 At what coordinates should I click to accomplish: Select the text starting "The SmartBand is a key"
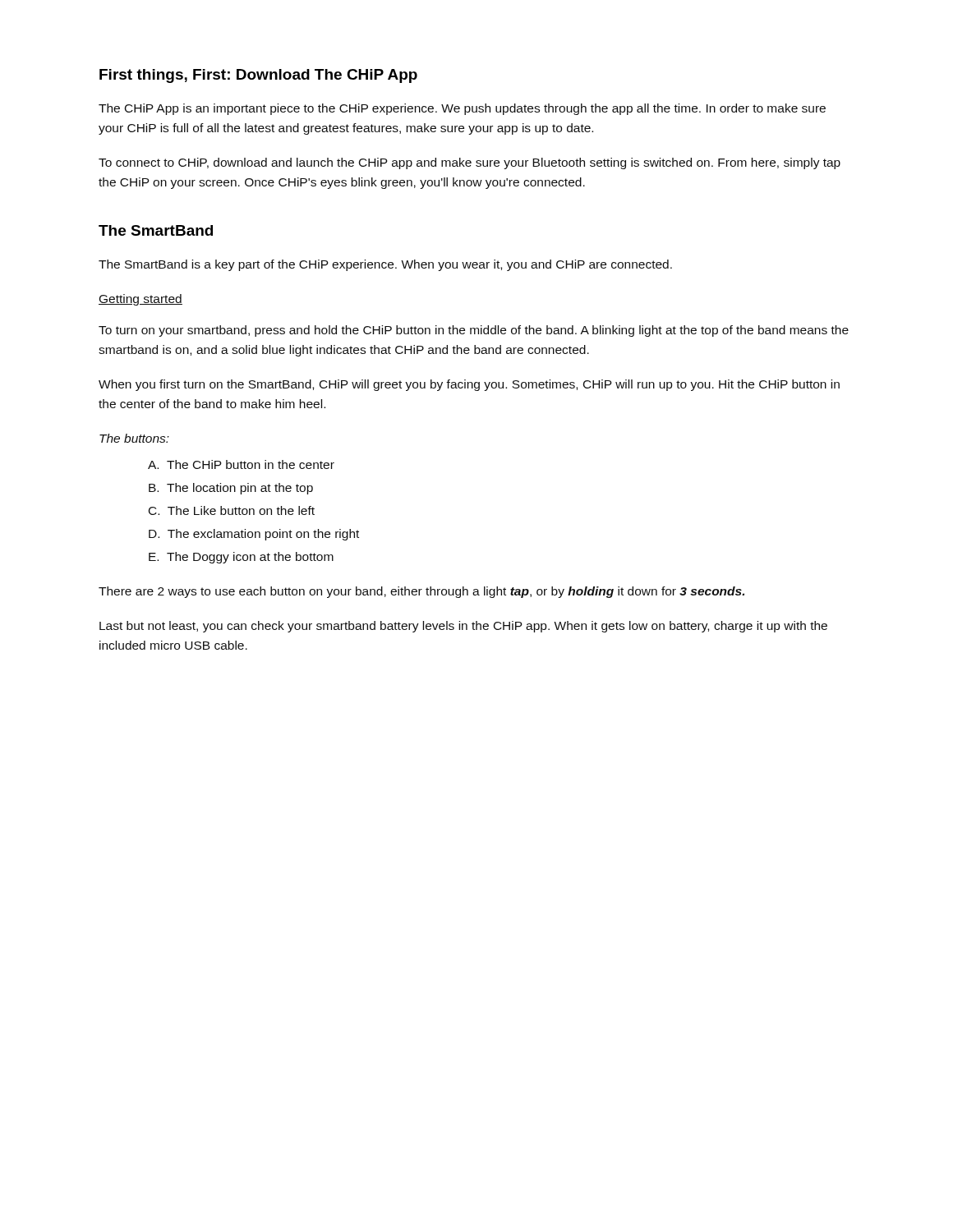[386, 264]
